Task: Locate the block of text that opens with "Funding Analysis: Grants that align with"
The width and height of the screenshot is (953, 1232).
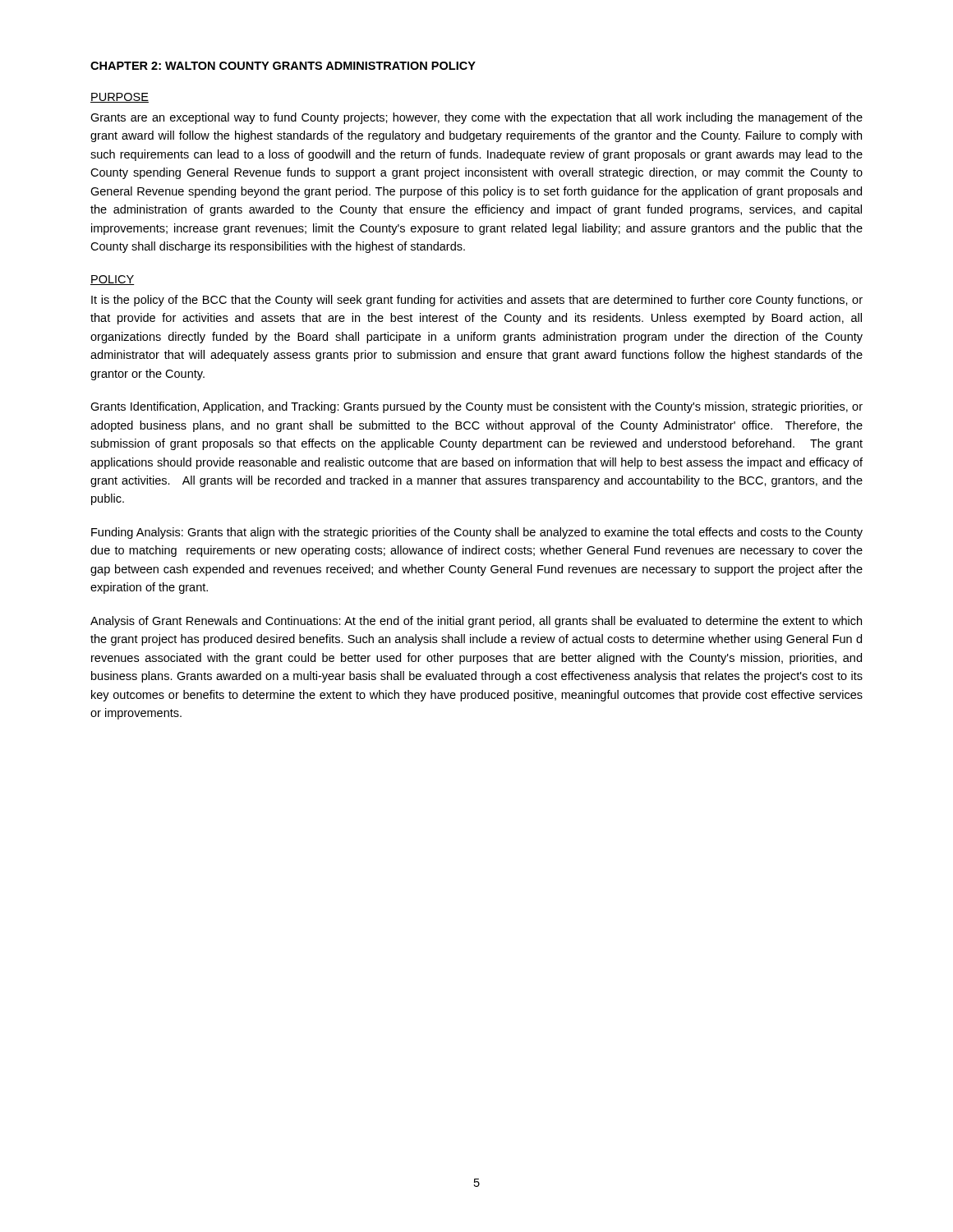Action: 476,560
